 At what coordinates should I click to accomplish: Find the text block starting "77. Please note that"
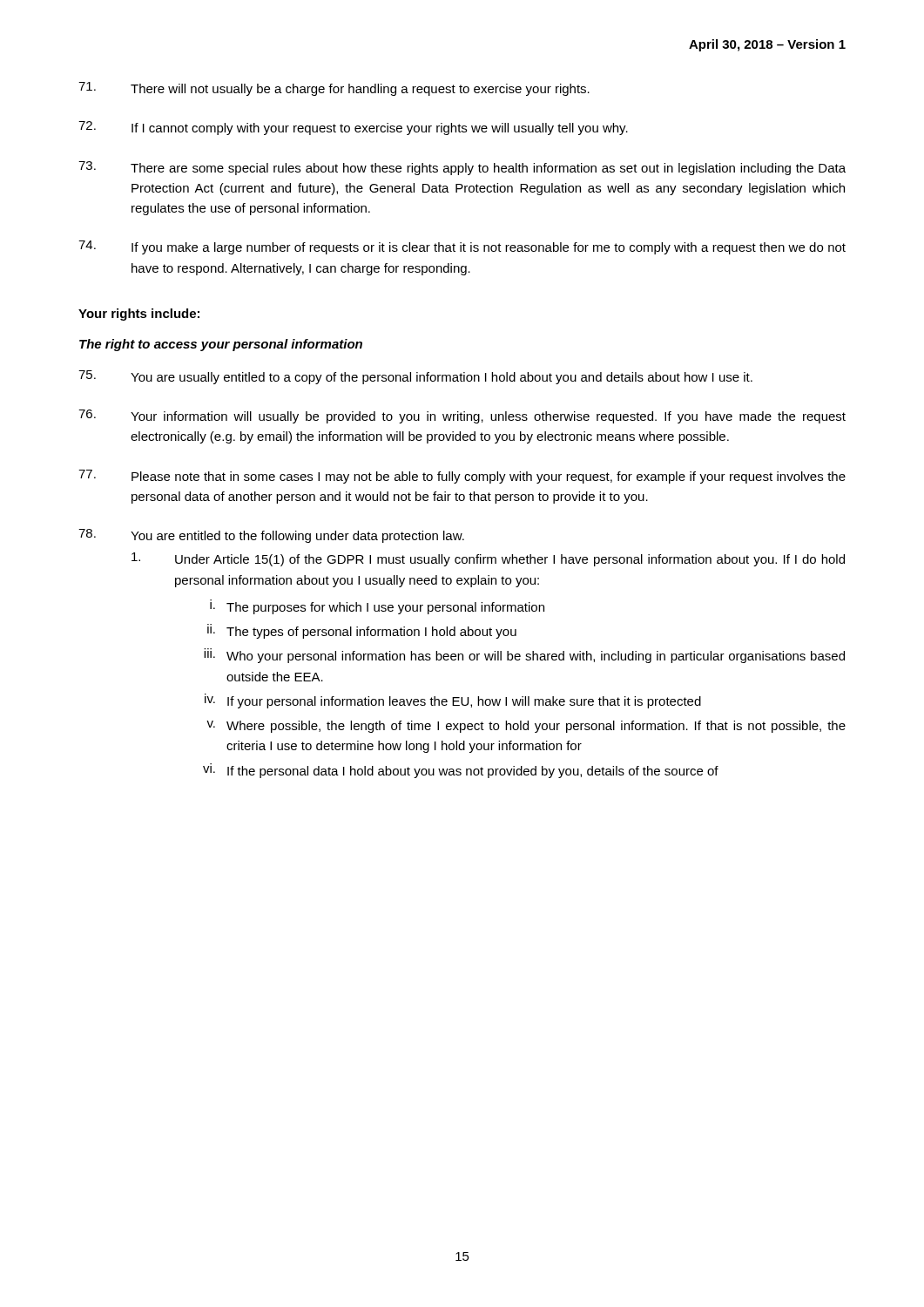tap(462, 486)
